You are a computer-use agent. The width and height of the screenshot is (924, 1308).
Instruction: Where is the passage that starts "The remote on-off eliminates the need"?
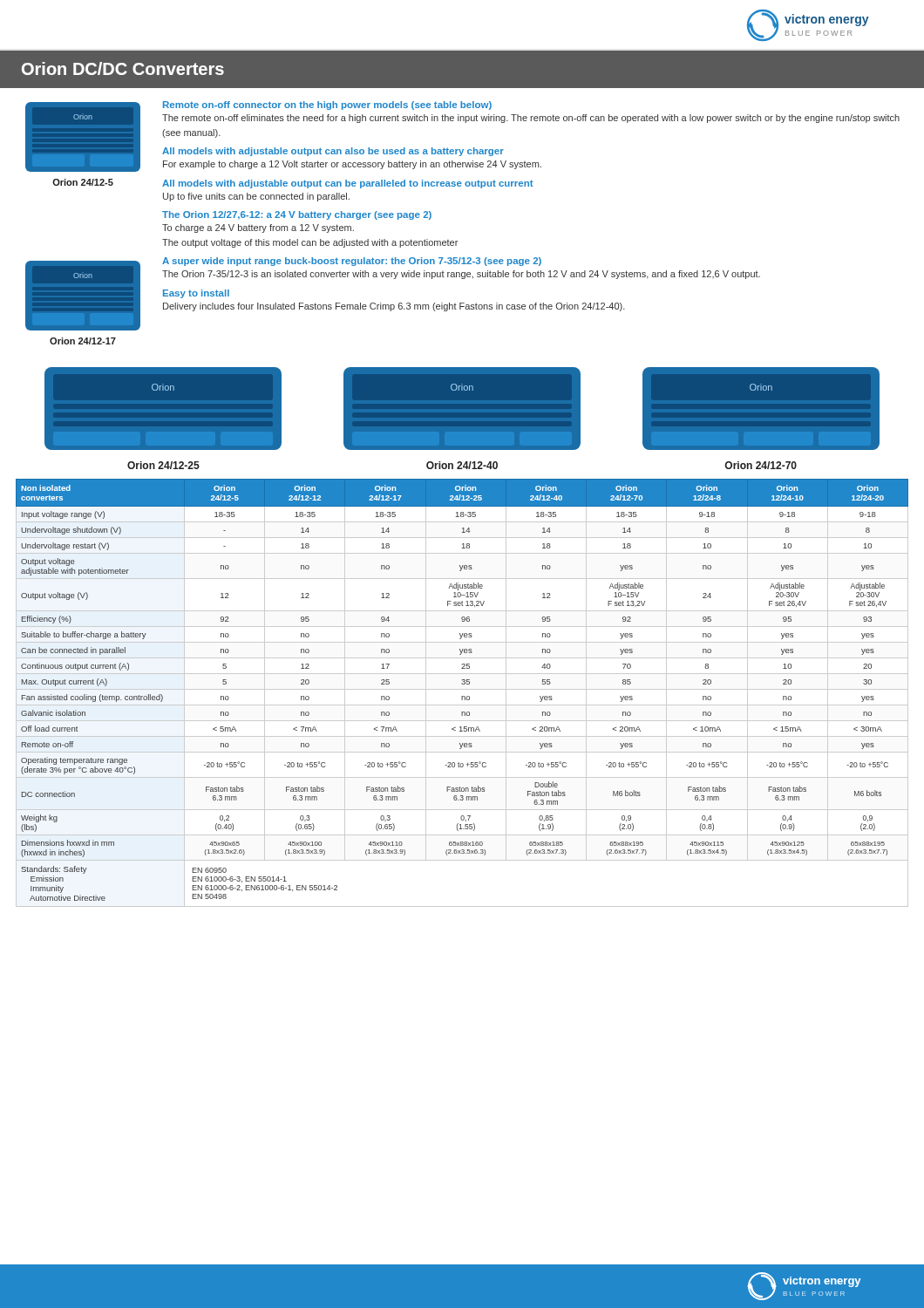531,125
